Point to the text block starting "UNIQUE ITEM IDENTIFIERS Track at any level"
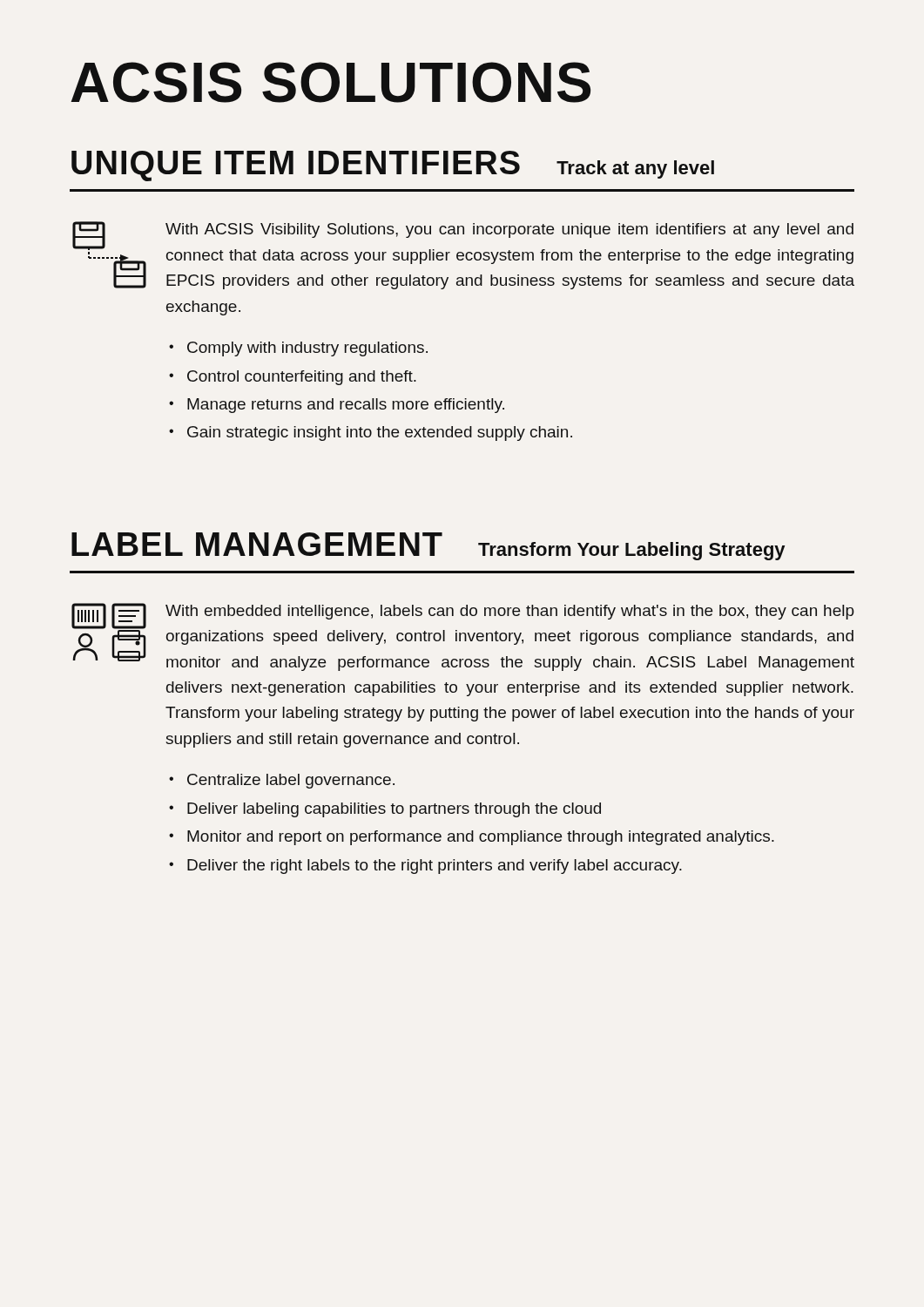924x1307 pixels. pos(462,164)
